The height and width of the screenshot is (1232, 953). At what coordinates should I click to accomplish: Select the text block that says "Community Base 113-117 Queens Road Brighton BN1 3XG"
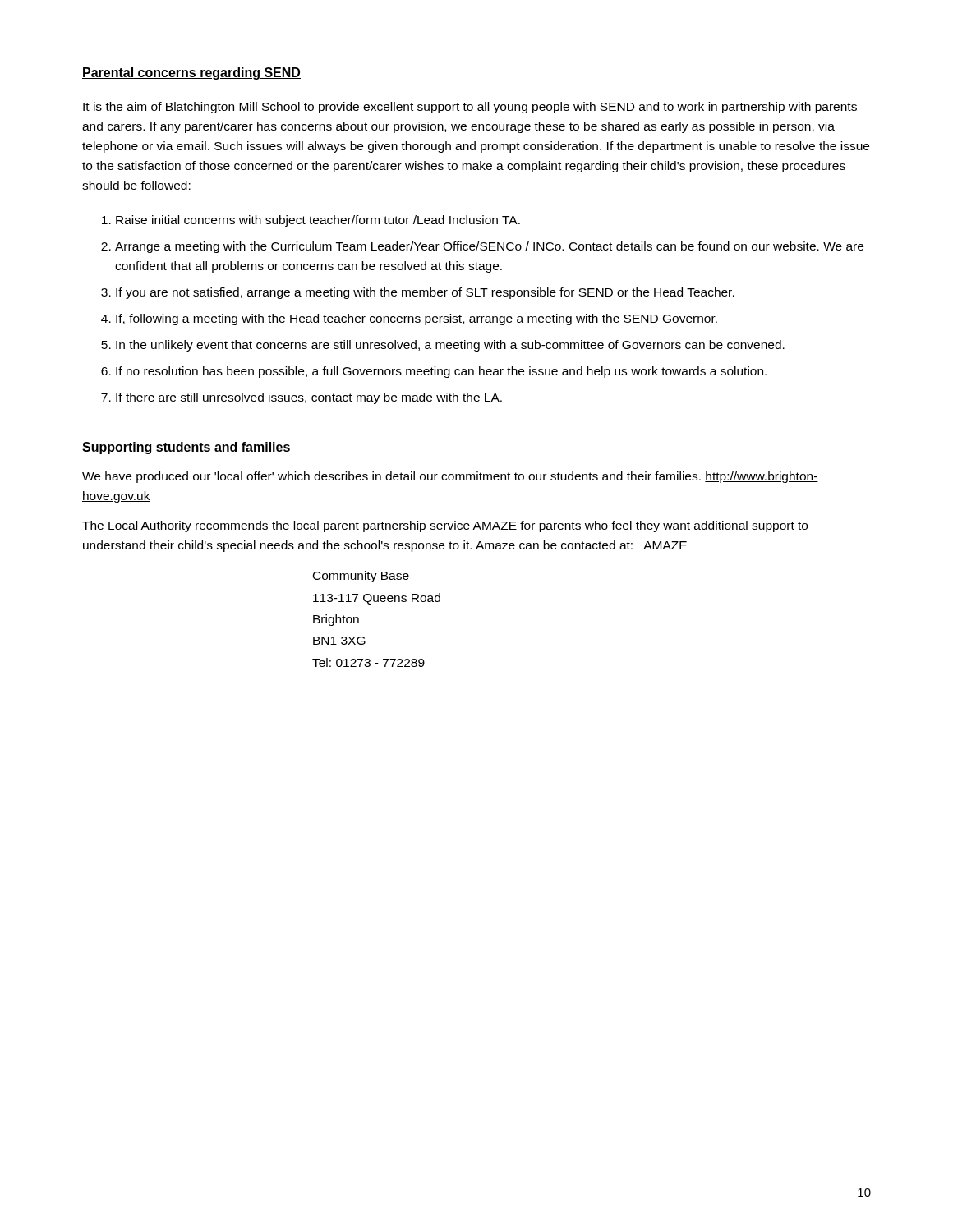click(x=361, y=577)
